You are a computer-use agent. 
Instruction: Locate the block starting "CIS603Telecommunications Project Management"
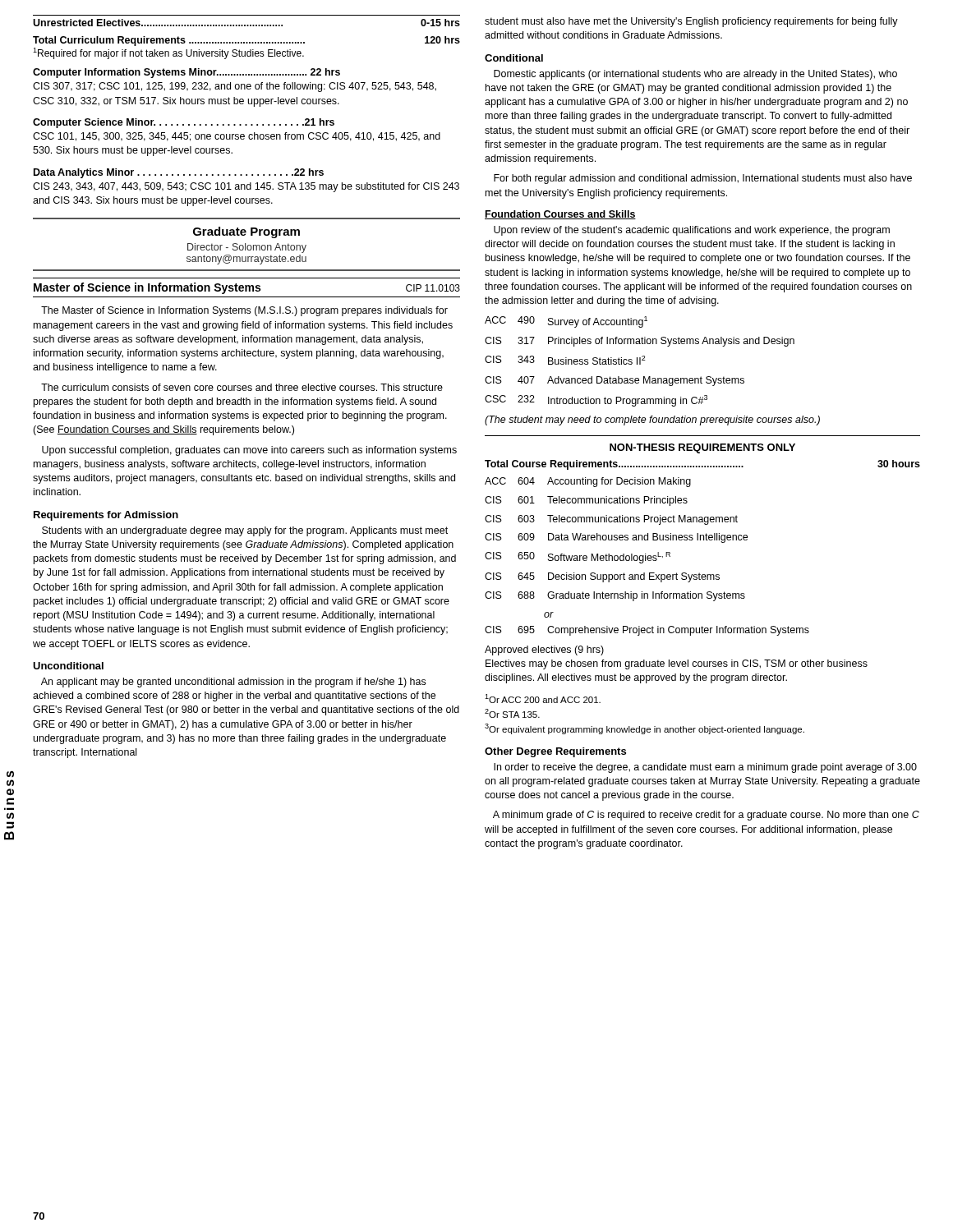pyautogui.click(x=702, y=520)
